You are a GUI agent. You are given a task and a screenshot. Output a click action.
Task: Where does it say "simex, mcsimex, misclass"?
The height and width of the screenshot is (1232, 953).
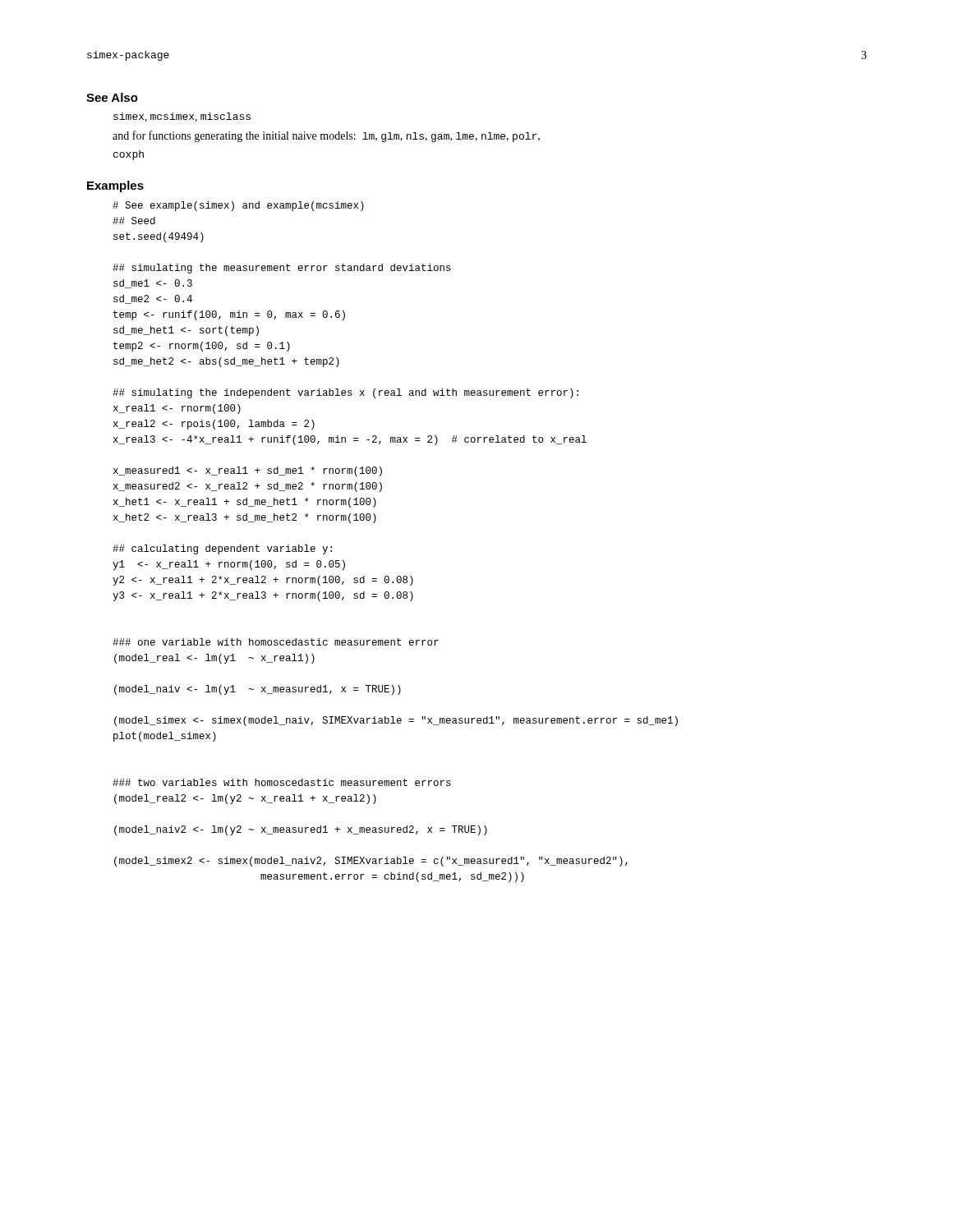pos(182,117)
